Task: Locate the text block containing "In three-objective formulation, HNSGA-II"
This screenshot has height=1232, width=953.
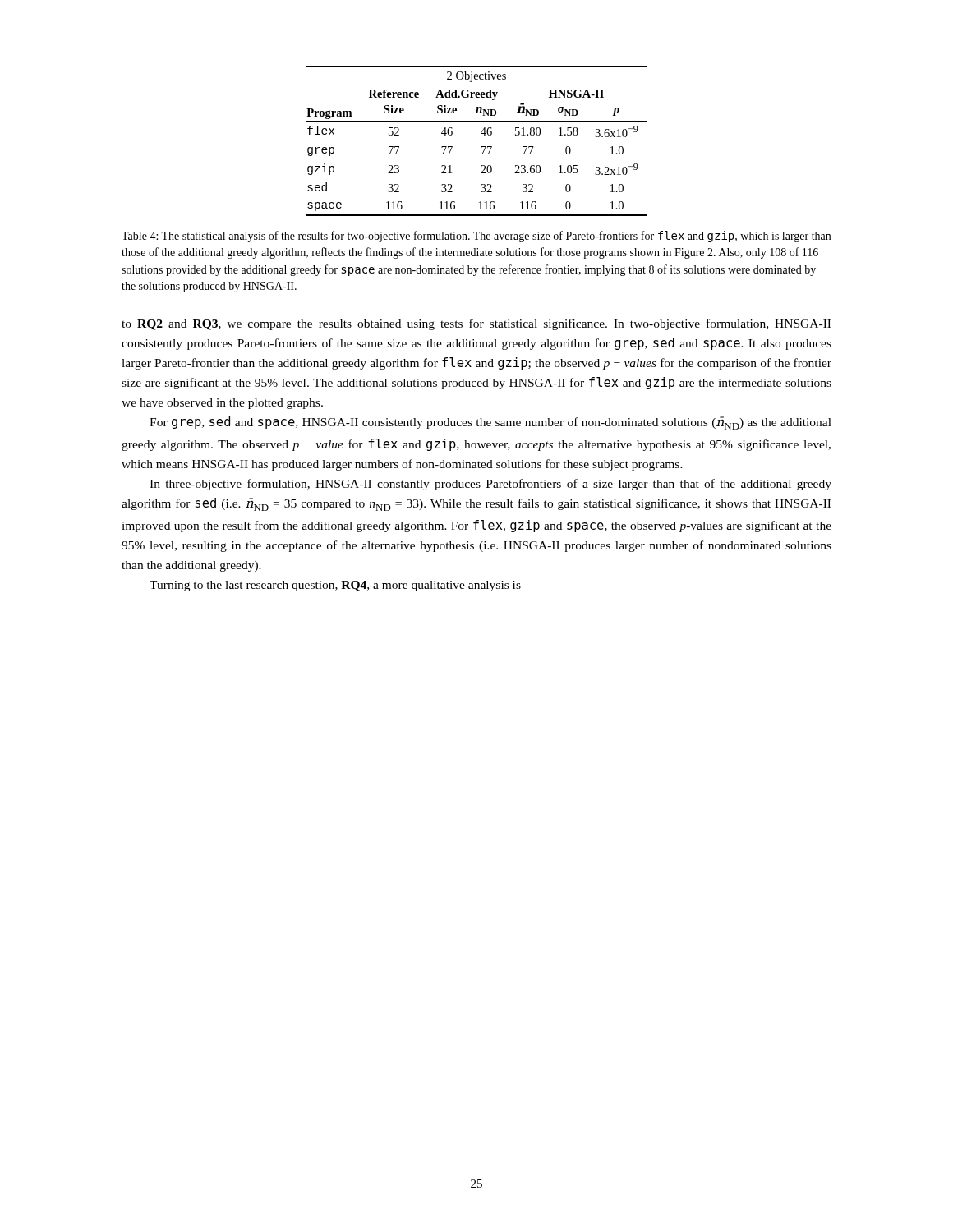Action: (476, 524)
